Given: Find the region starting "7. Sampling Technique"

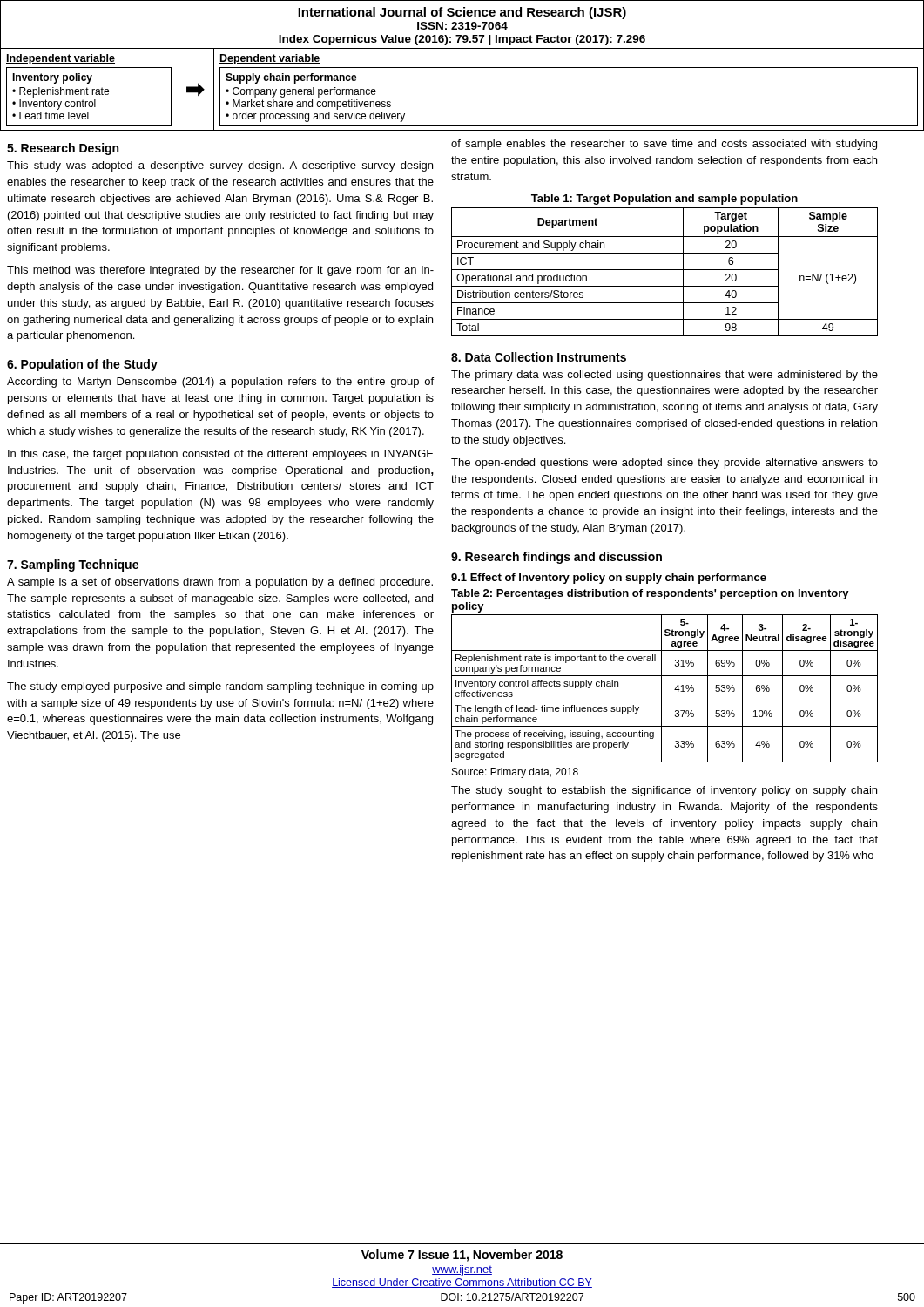Looking at the screenshot, I should click(73, 564).
